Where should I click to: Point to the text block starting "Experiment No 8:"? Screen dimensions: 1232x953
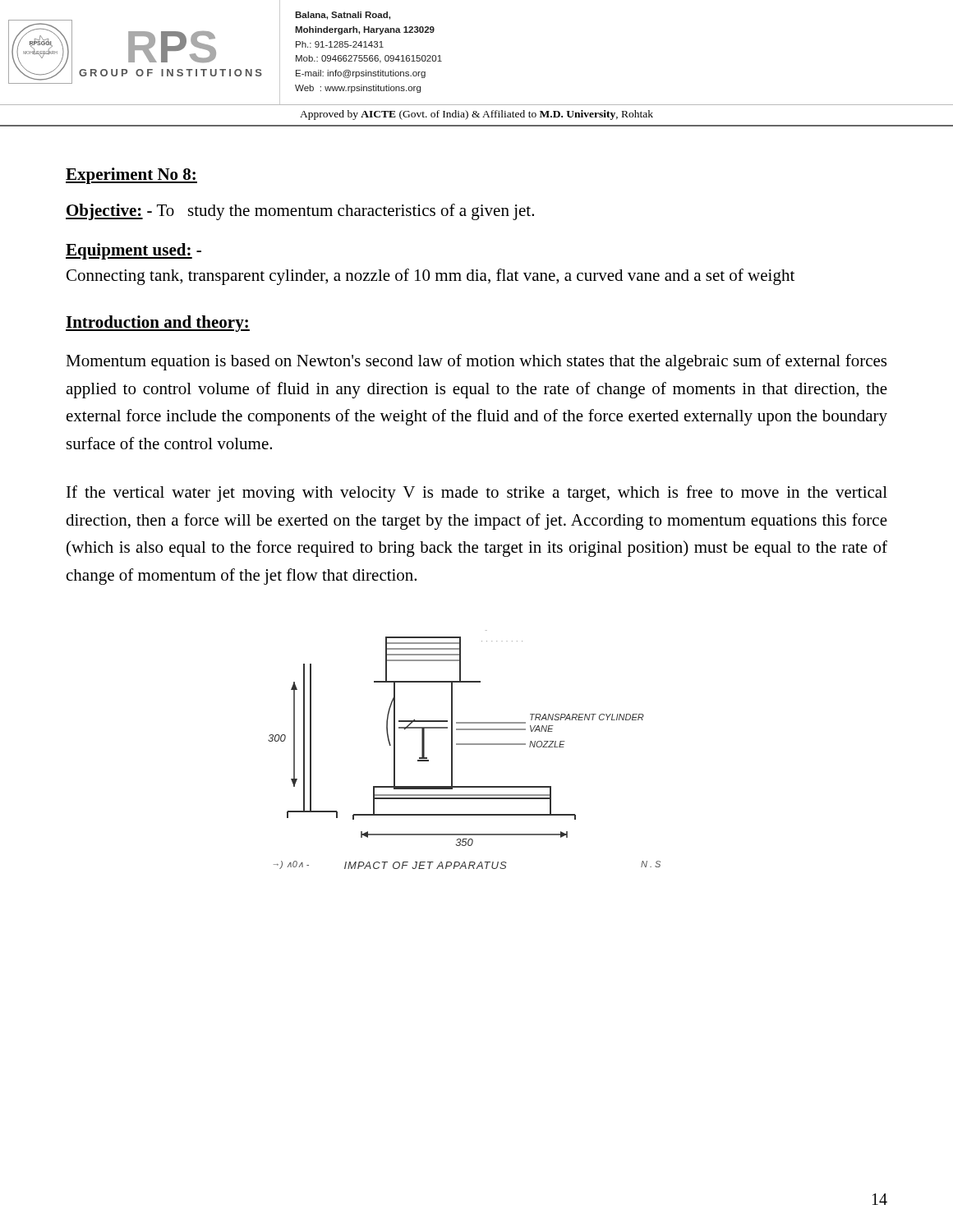tap(131, 174)
